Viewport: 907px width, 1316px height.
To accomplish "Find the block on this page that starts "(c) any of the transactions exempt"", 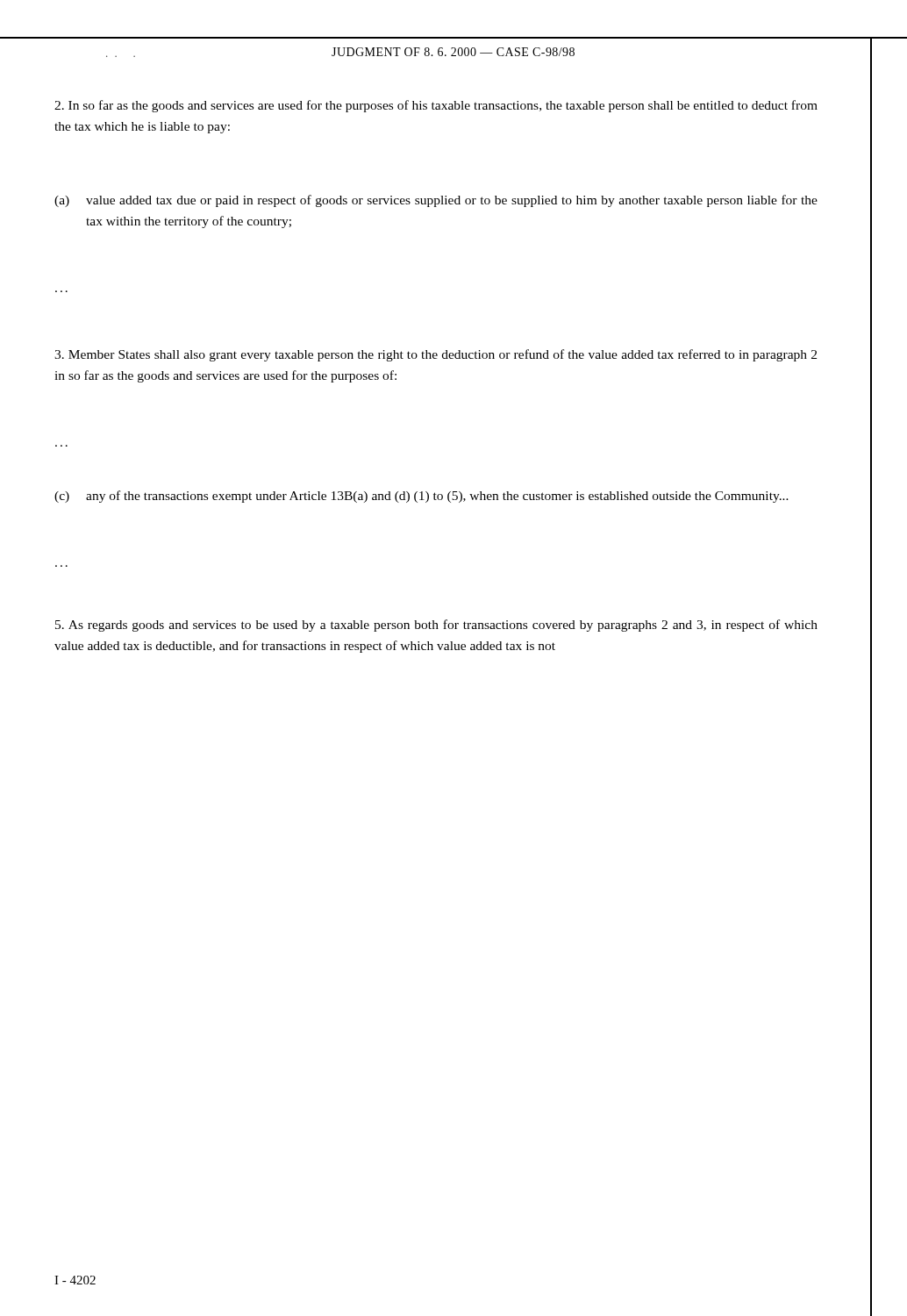I will (436, 496).
